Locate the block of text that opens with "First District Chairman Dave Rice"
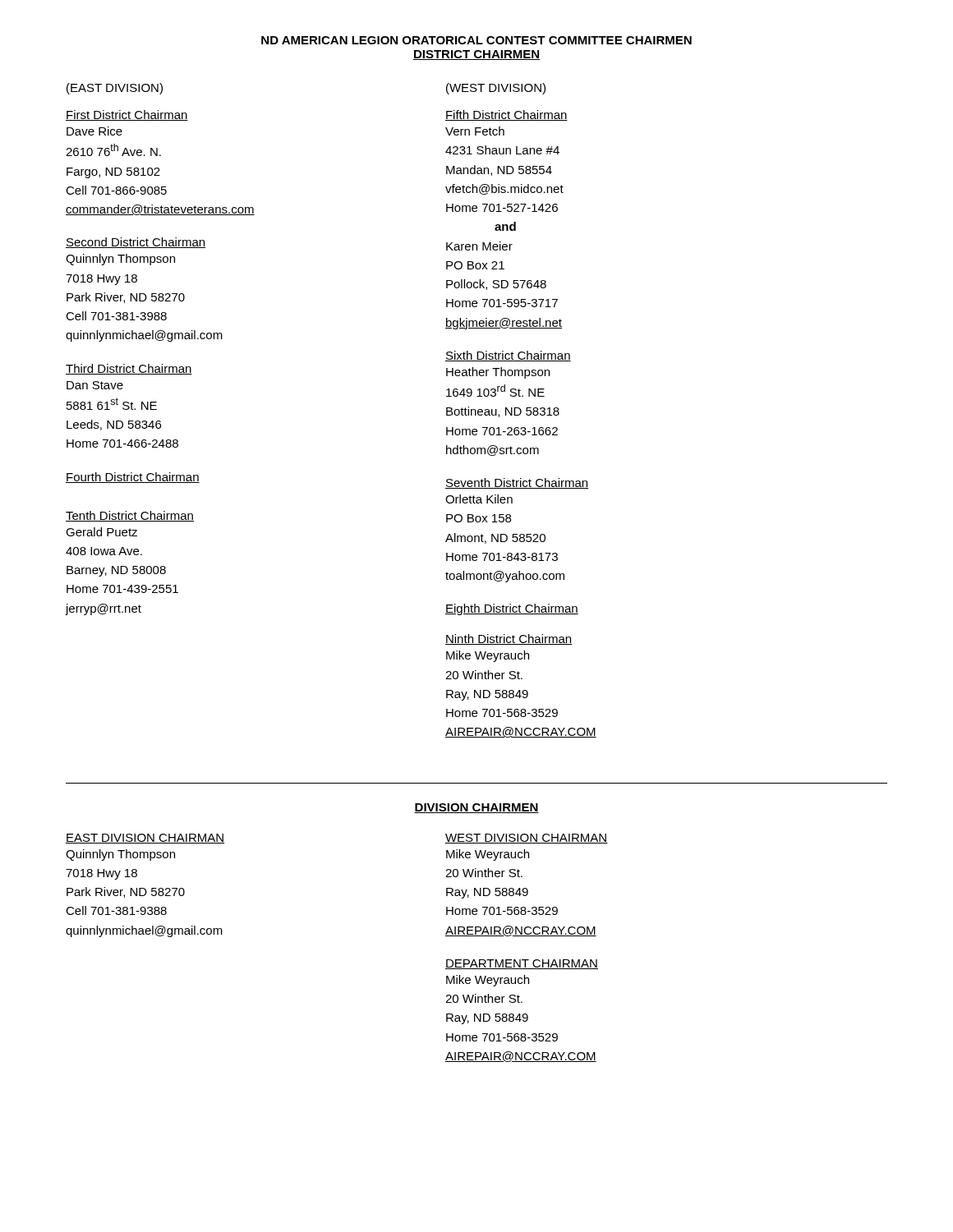 click(127, 115)
